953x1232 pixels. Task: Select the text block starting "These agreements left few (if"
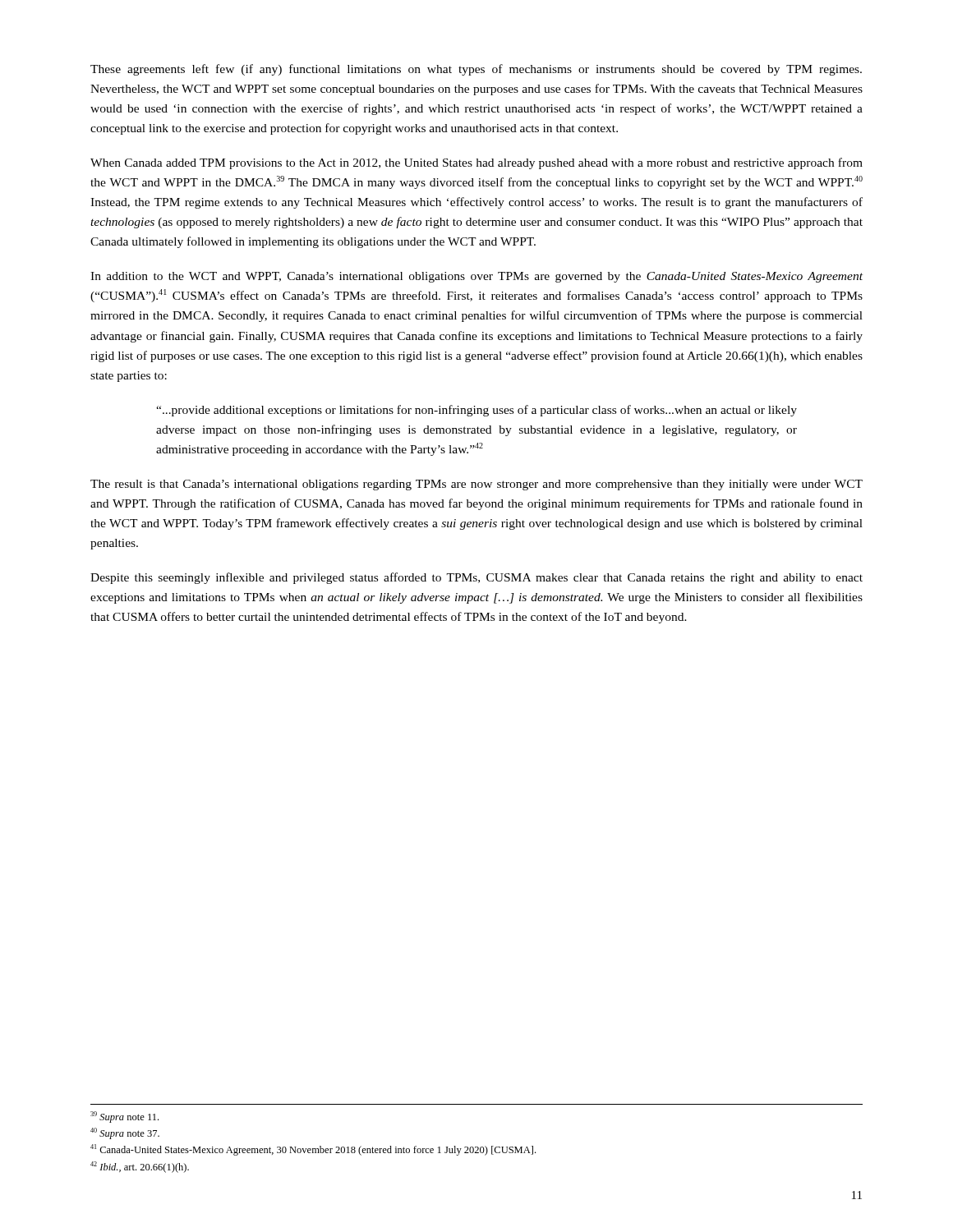tap(476, 99)
